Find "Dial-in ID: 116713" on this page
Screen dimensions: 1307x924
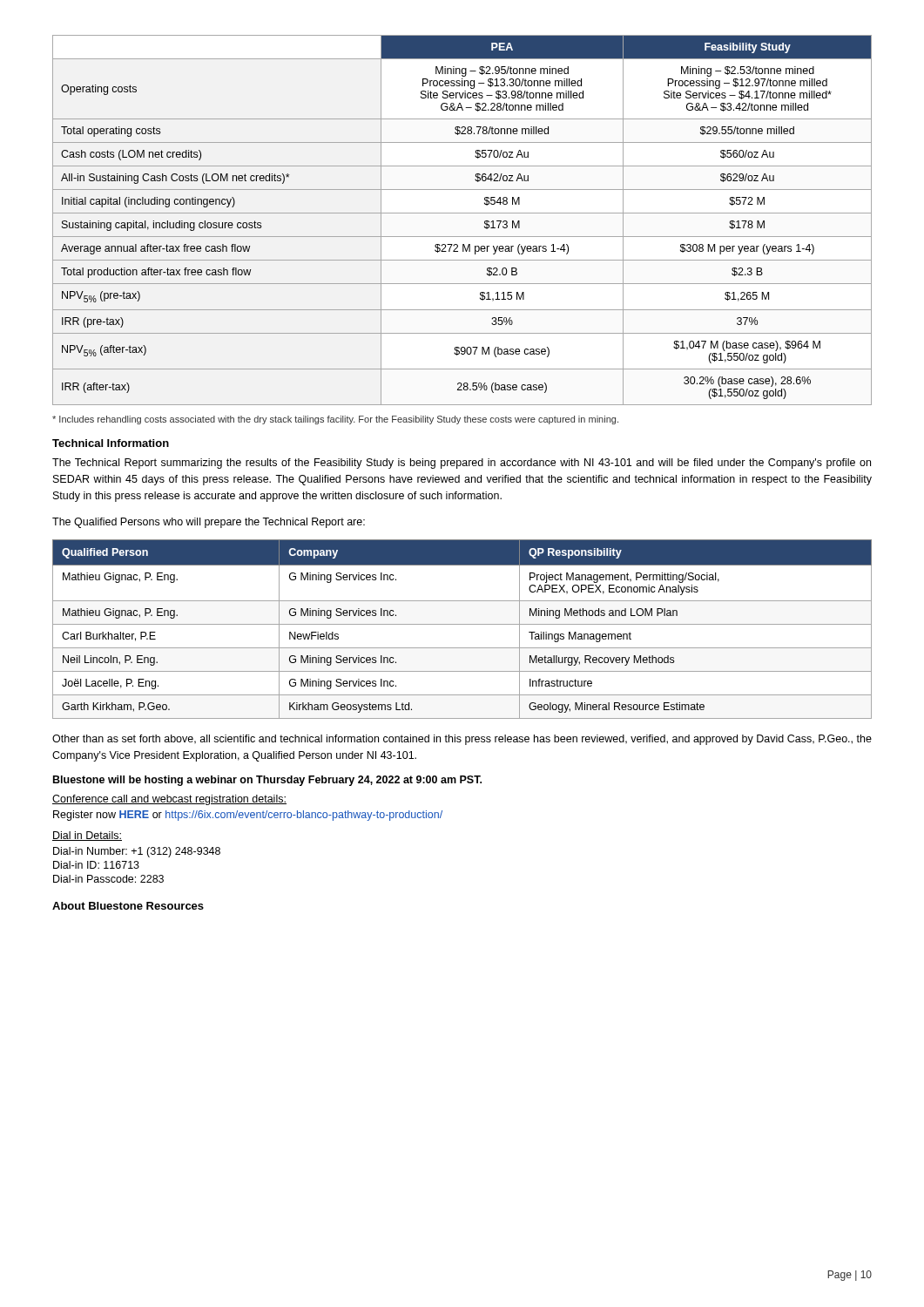coord(96,865)
